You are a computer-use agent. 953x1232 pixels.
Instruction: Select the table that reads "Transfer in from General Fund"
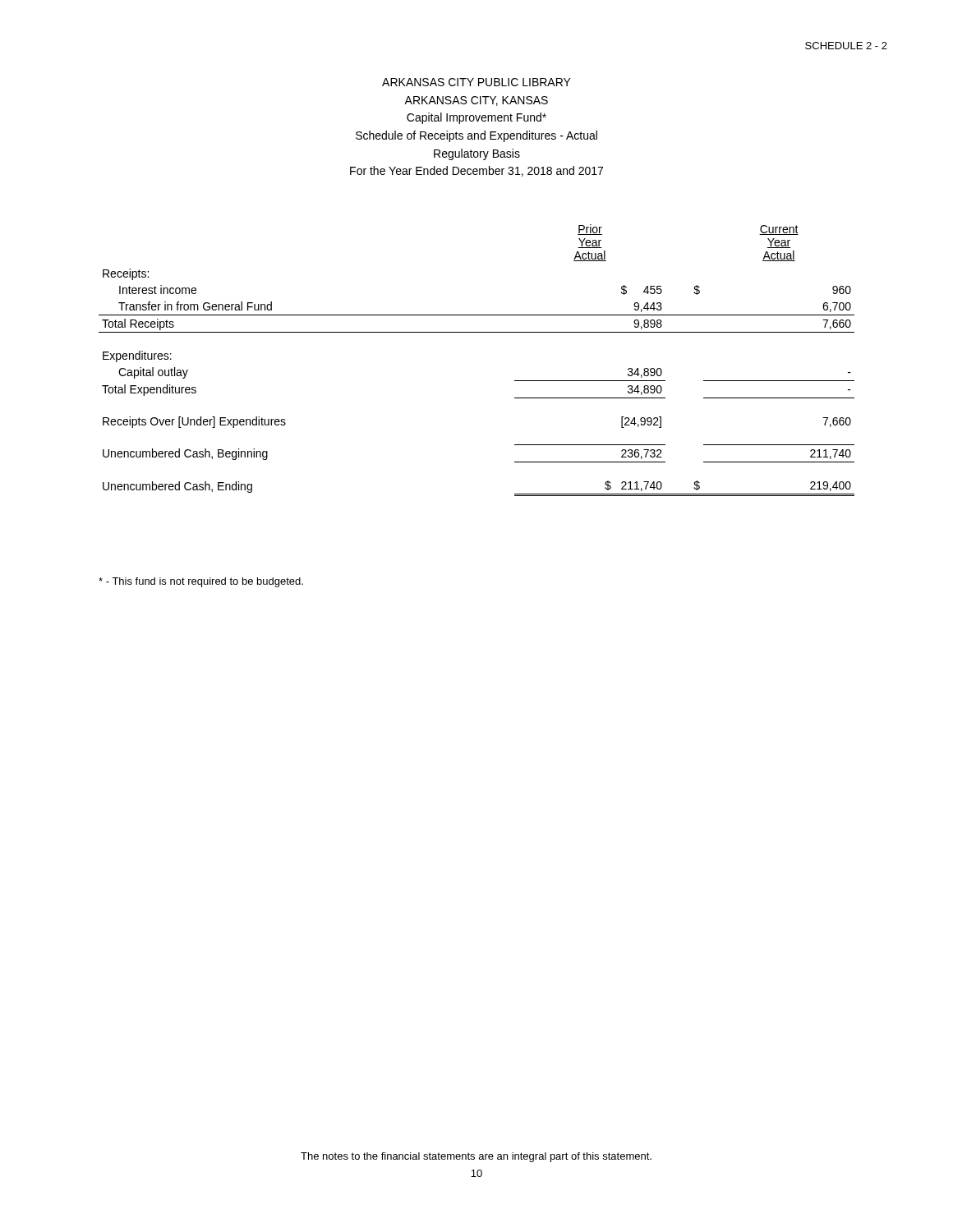pos(476,359)
